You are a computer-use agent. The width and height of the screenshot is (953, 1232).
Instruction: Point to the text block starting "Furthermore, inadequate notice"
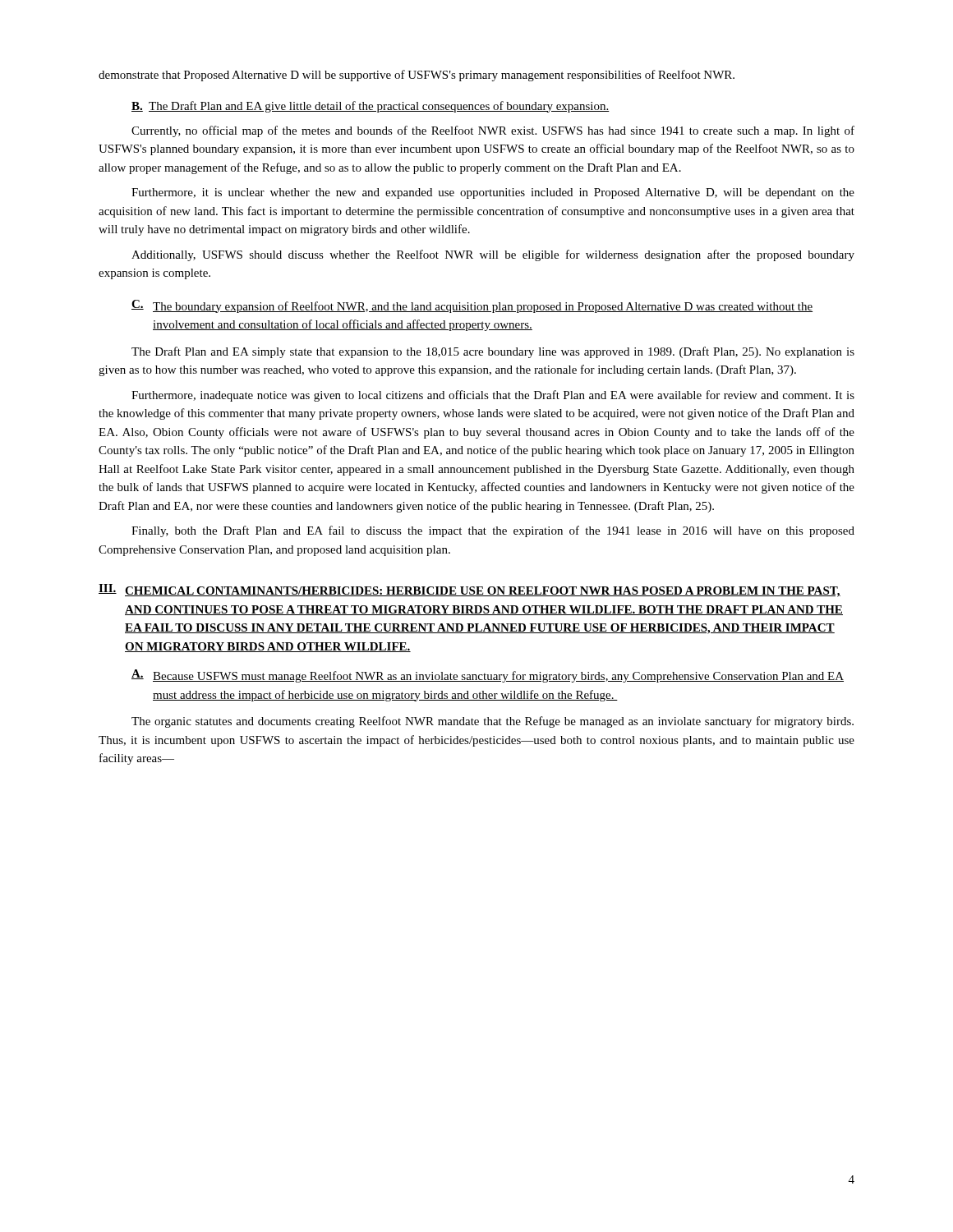(x=476, y=450)
